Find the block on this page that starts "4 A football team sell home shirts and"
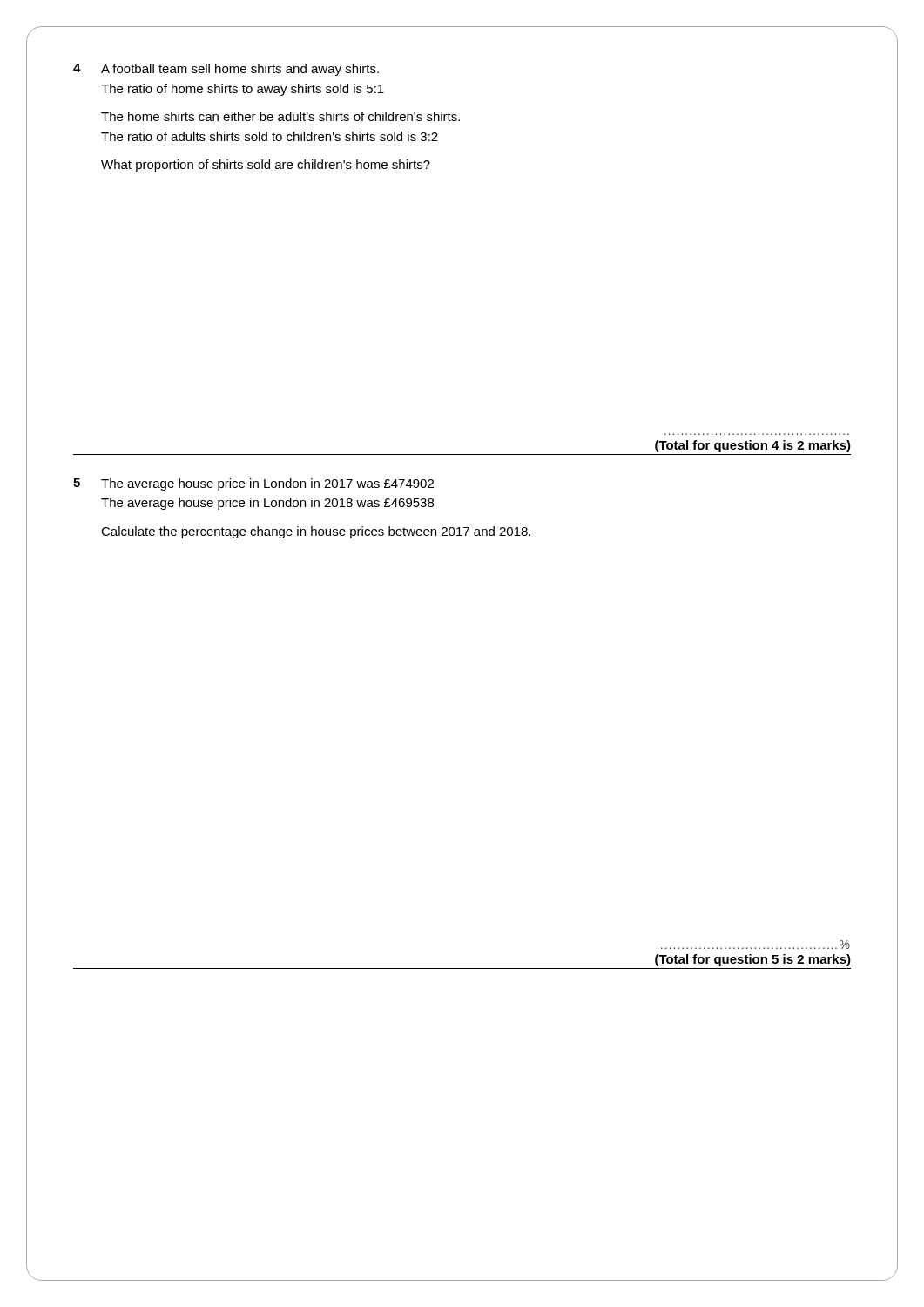This screenshot has width=924, height=1307. click(226, 70)
